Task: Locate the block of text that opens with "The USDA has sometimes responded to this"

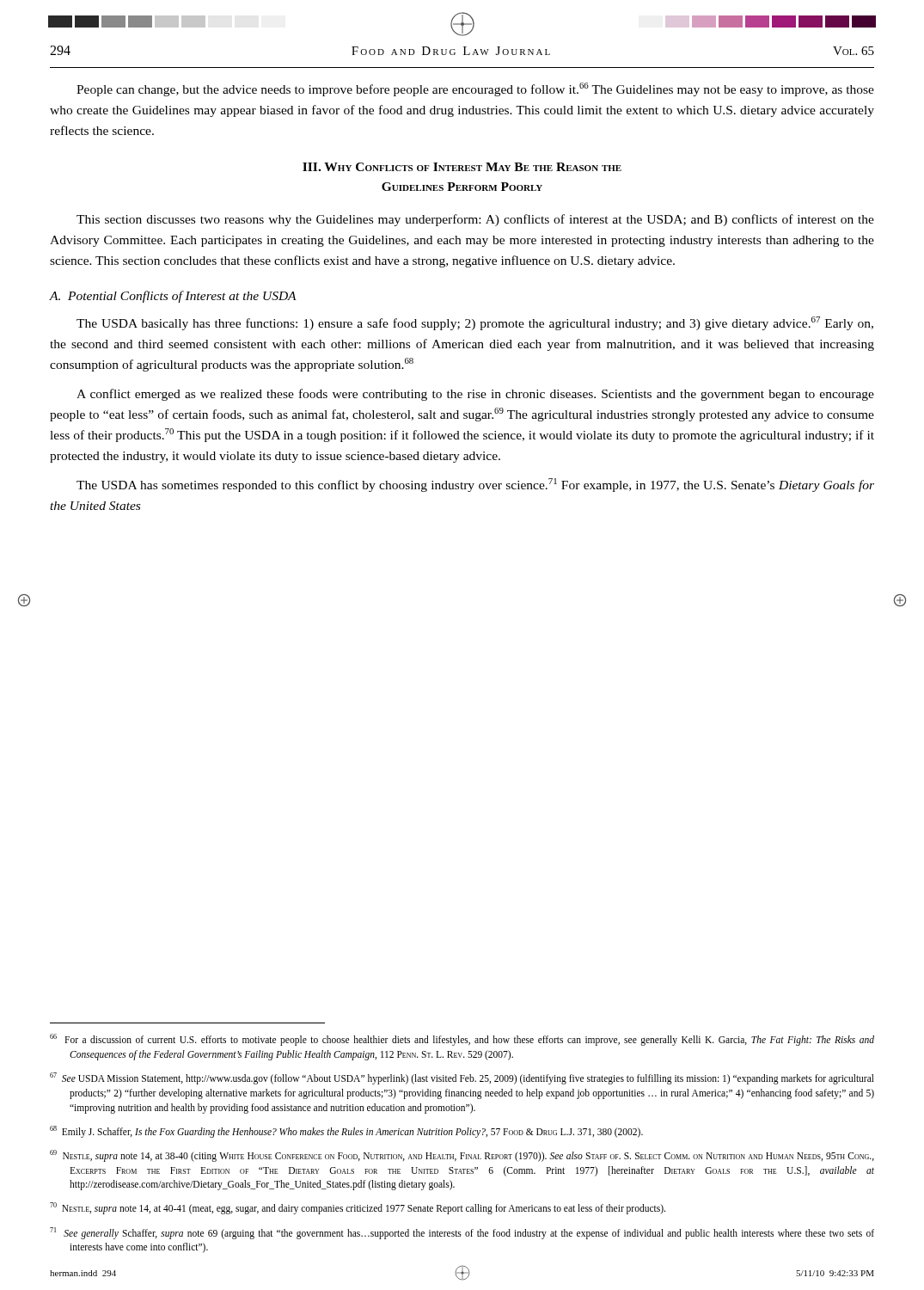Action: tap(462, 496)
